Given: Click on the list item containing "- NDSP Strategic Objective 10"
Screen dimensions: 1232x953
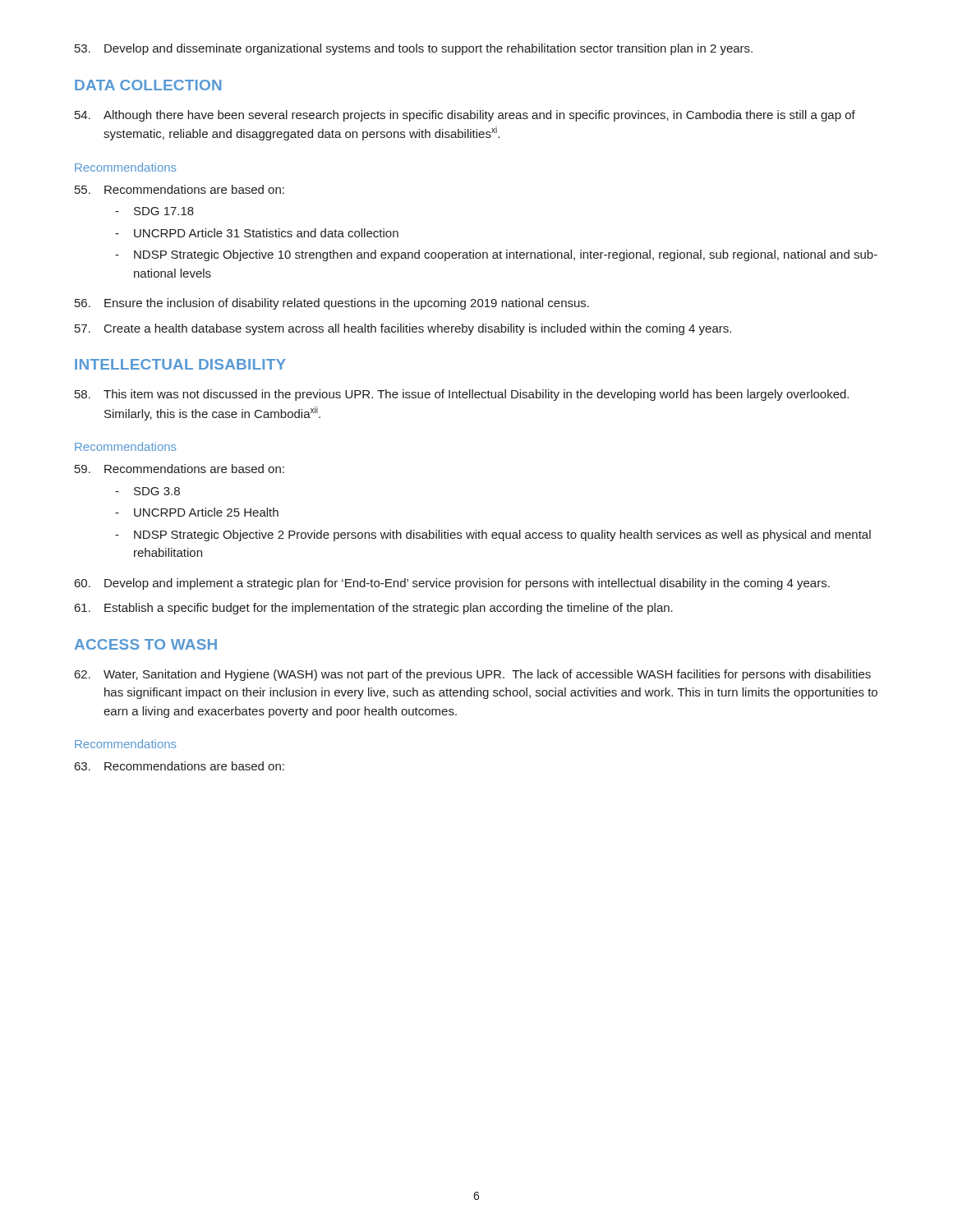Looking at the screenshot, I should (491, 264).
